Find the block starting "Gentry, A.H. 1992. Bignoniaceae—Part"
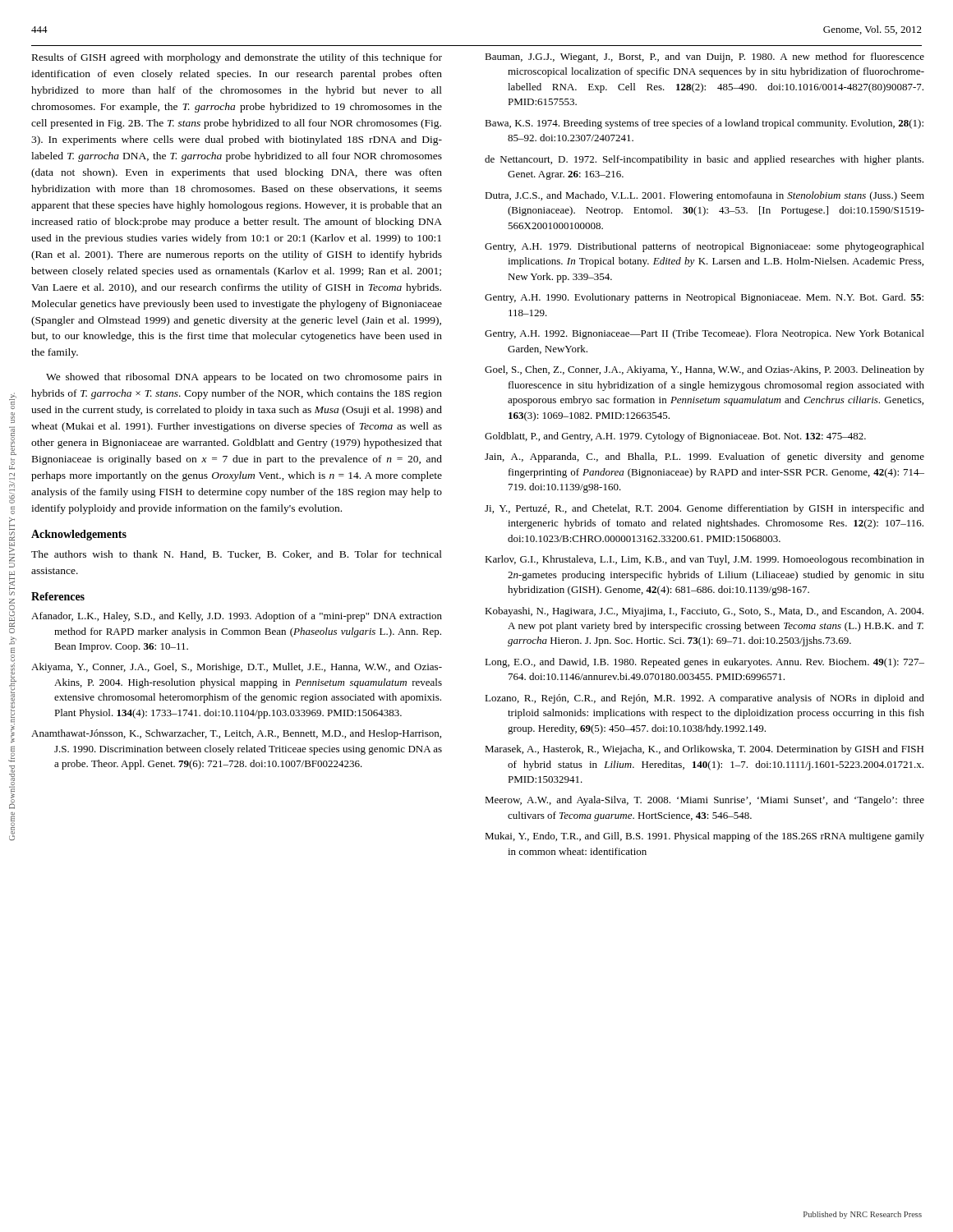 coord(704,341)
